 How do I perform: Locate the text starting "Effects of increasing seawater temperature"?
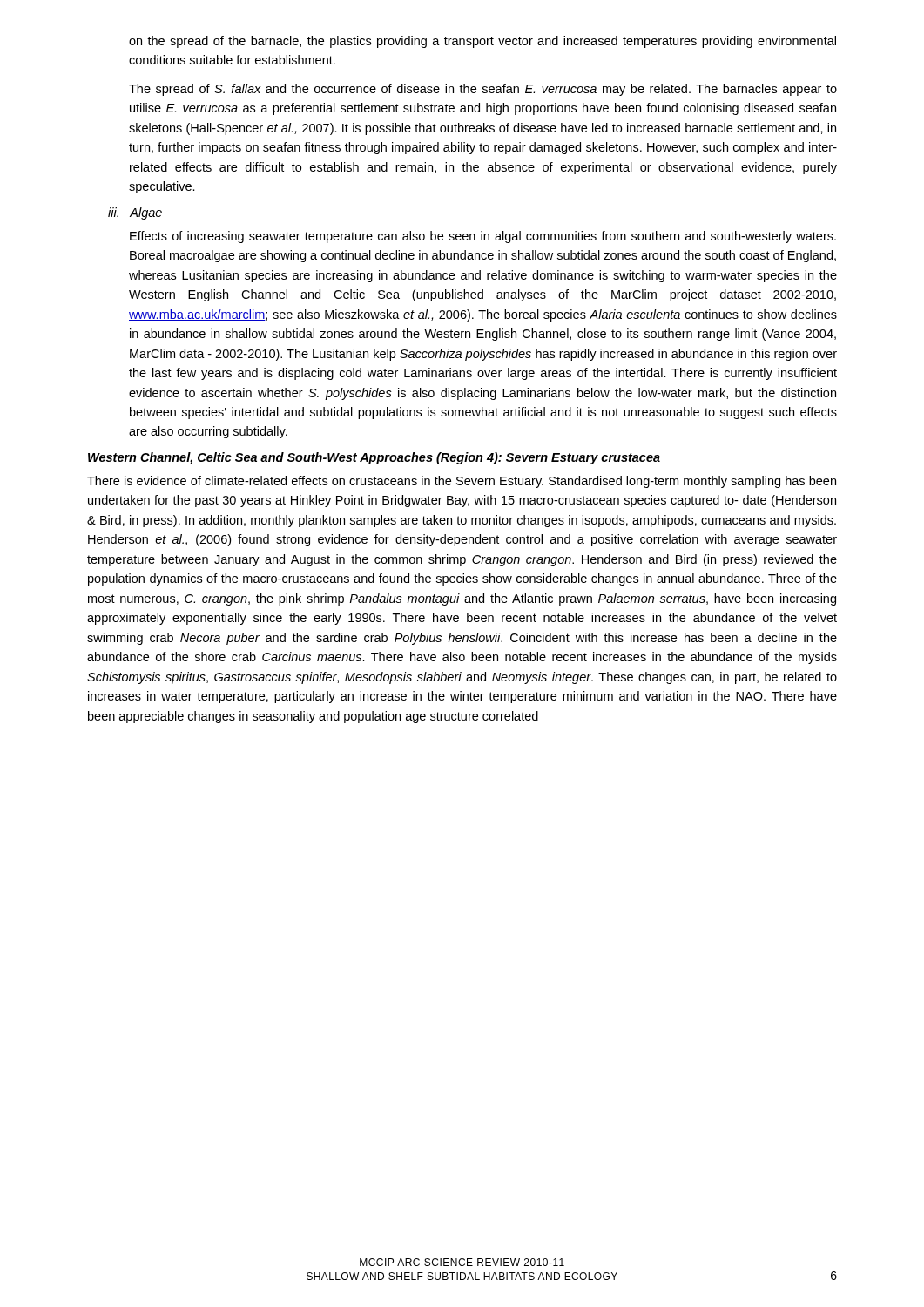(x=483, y=334)
